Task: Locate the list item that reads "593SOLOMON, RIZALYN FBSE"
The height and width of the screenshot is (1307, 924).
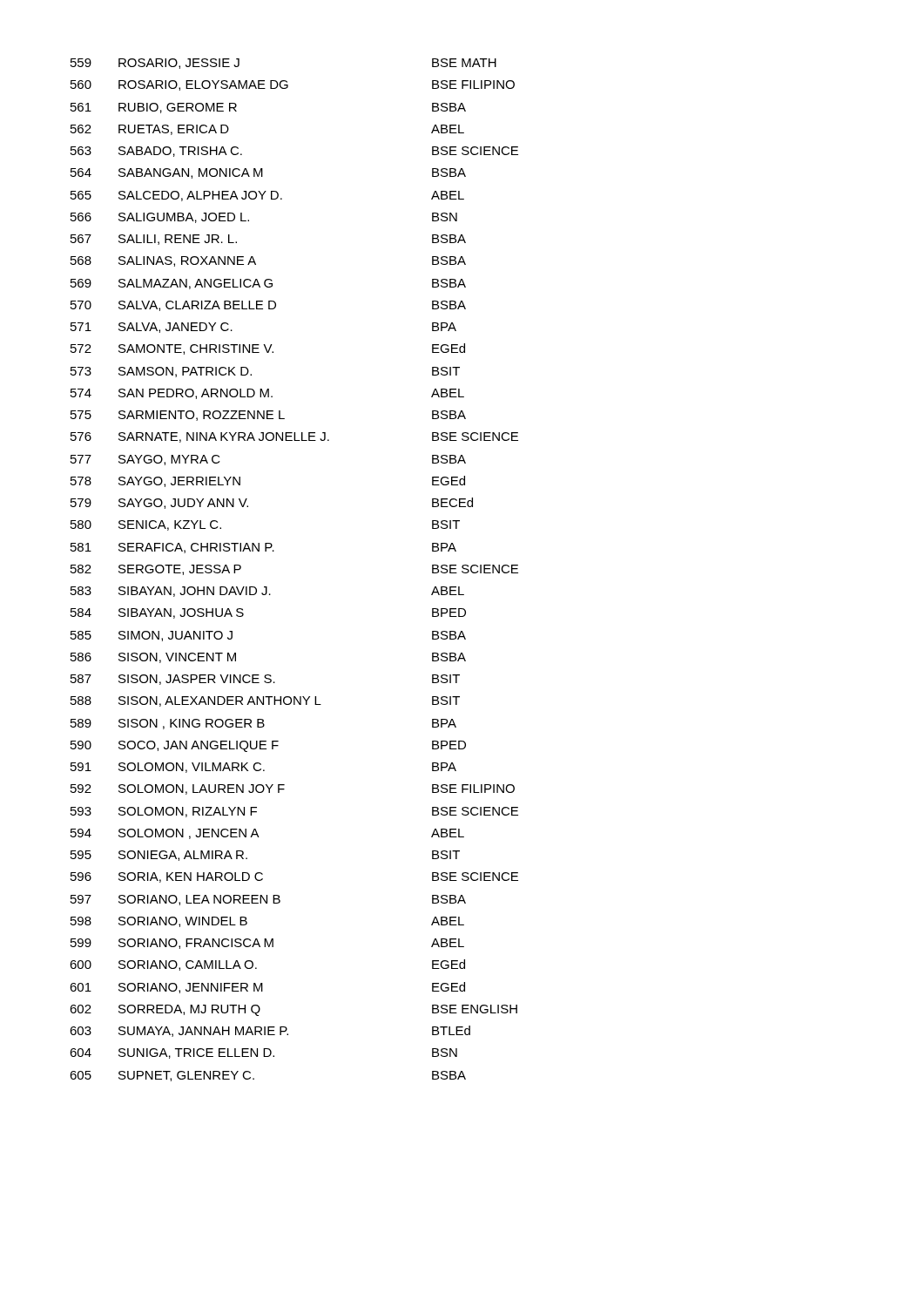Action: pyautogui.click(x=462, y=810)
